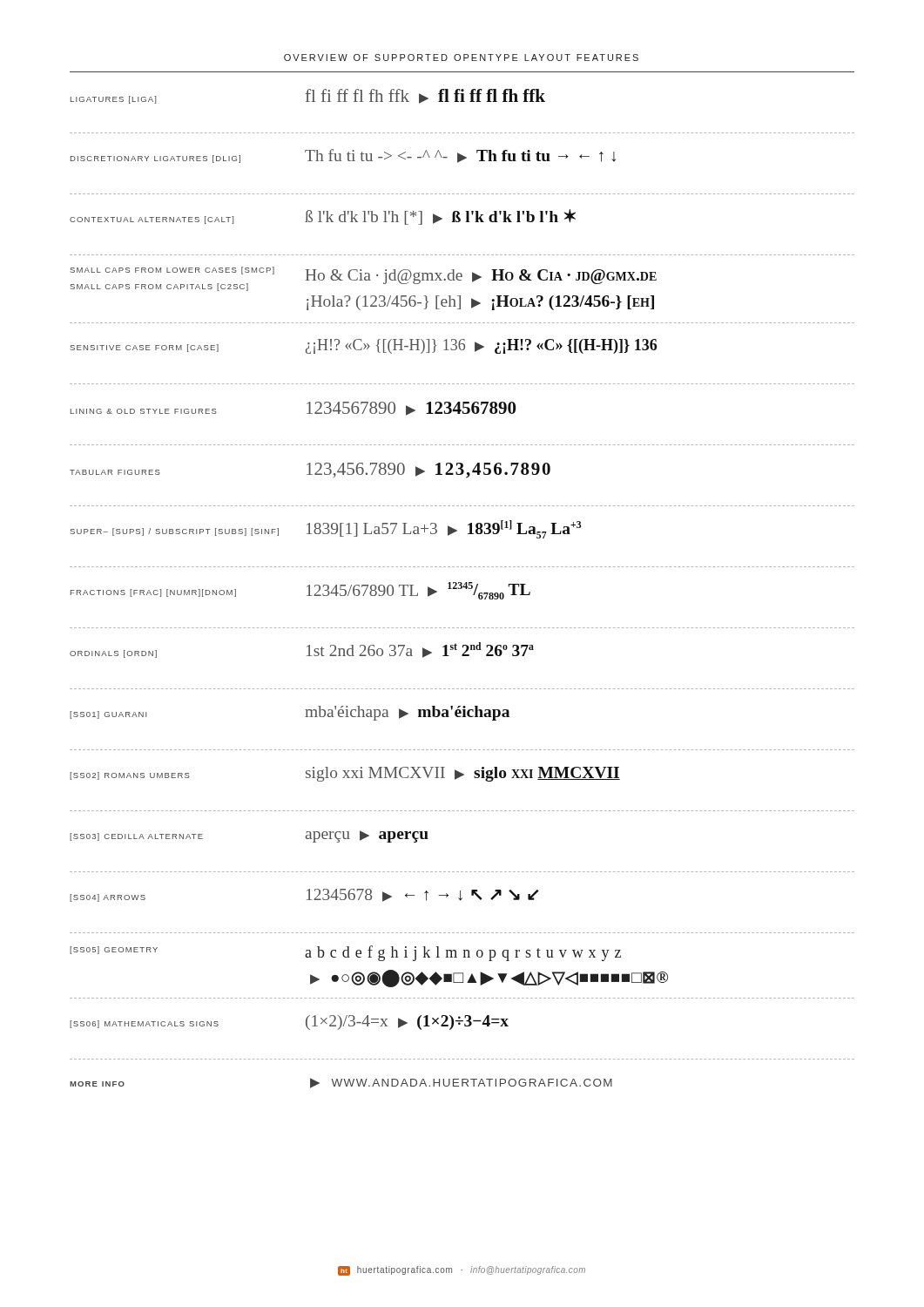Screen dimensions: 1307x924
Task: Select the passage starting "Fractions [Frac] [Numr][Dnom] 12345/67890 TL ▶ 12345/67890"
Action: [x=462, y=591]
